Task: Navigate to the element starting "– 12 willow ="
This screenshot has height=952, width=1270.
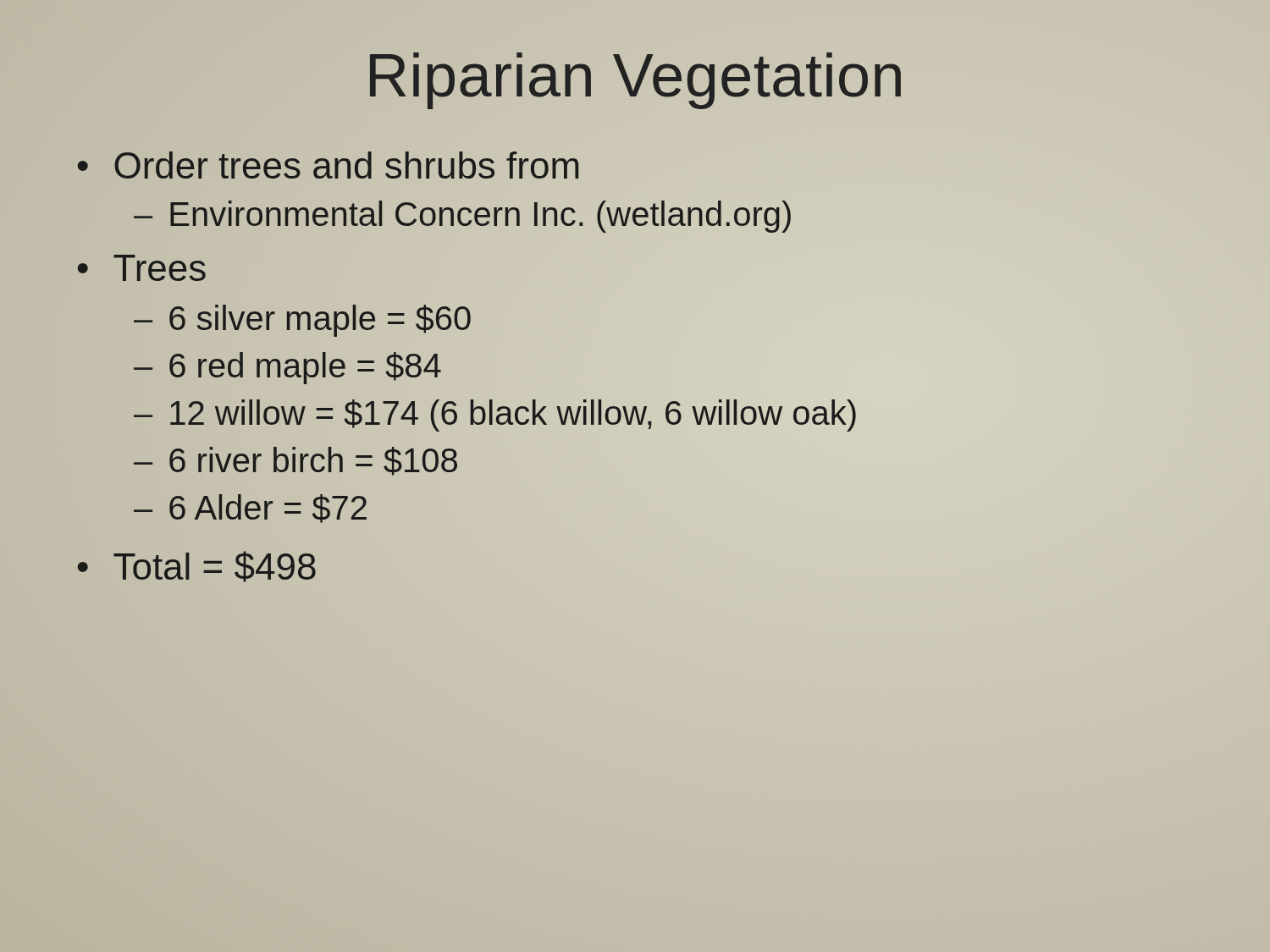Action: [496, 413]
